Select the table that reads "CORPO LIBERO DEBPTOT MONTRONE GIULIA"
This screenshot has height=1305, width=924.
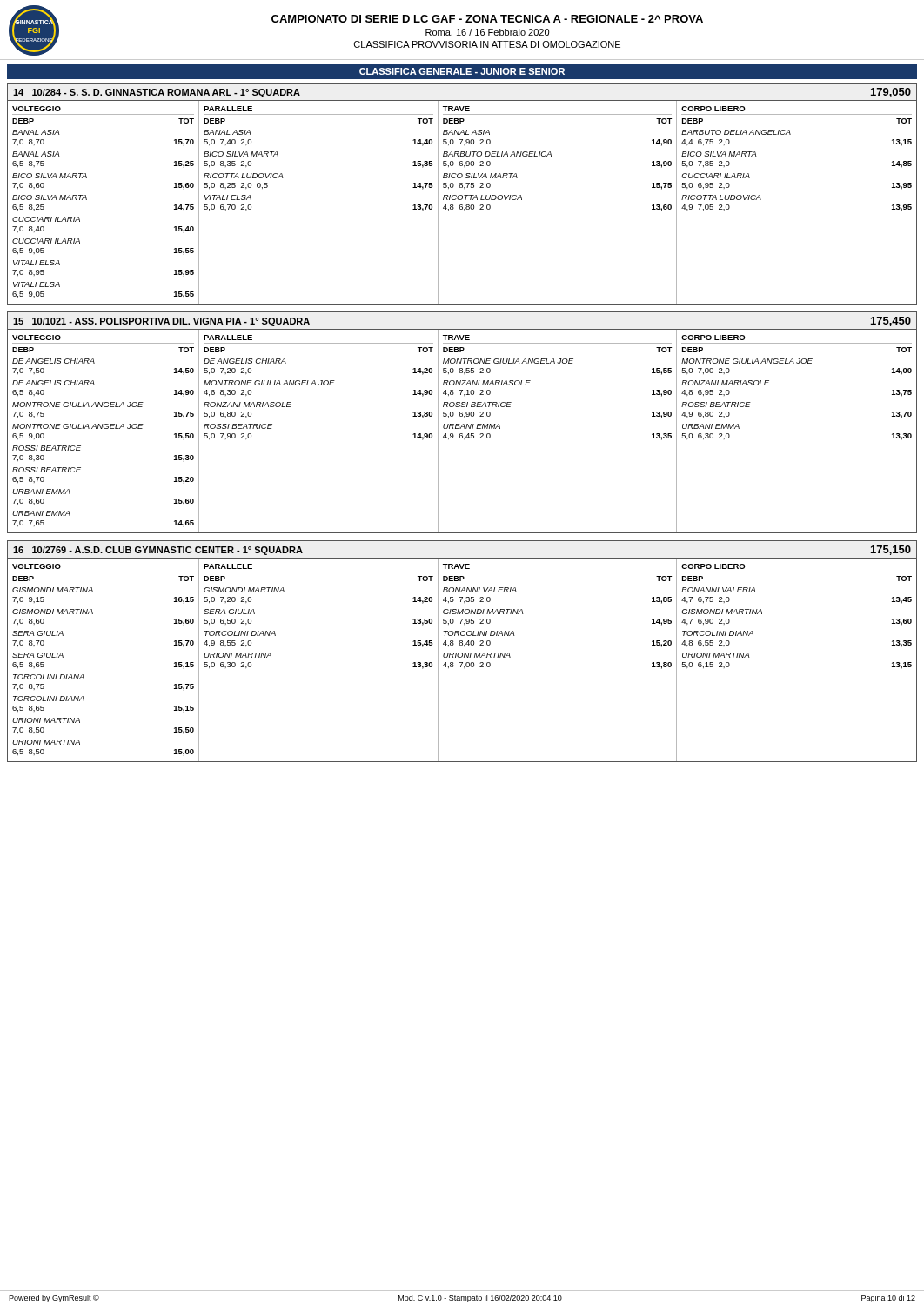tap(797, 431)
